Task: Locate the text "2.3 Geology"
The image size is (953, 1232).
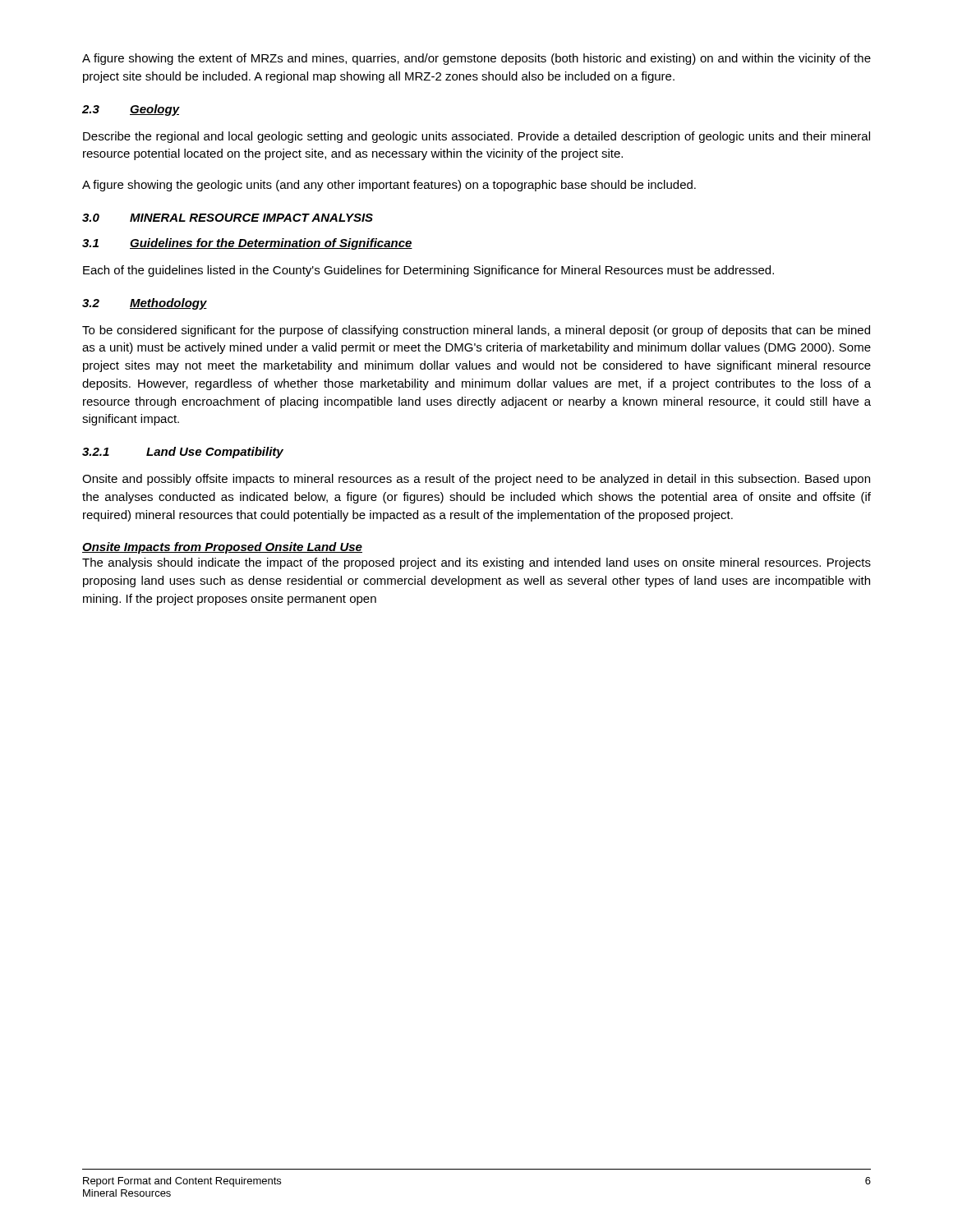Action: 131,108
